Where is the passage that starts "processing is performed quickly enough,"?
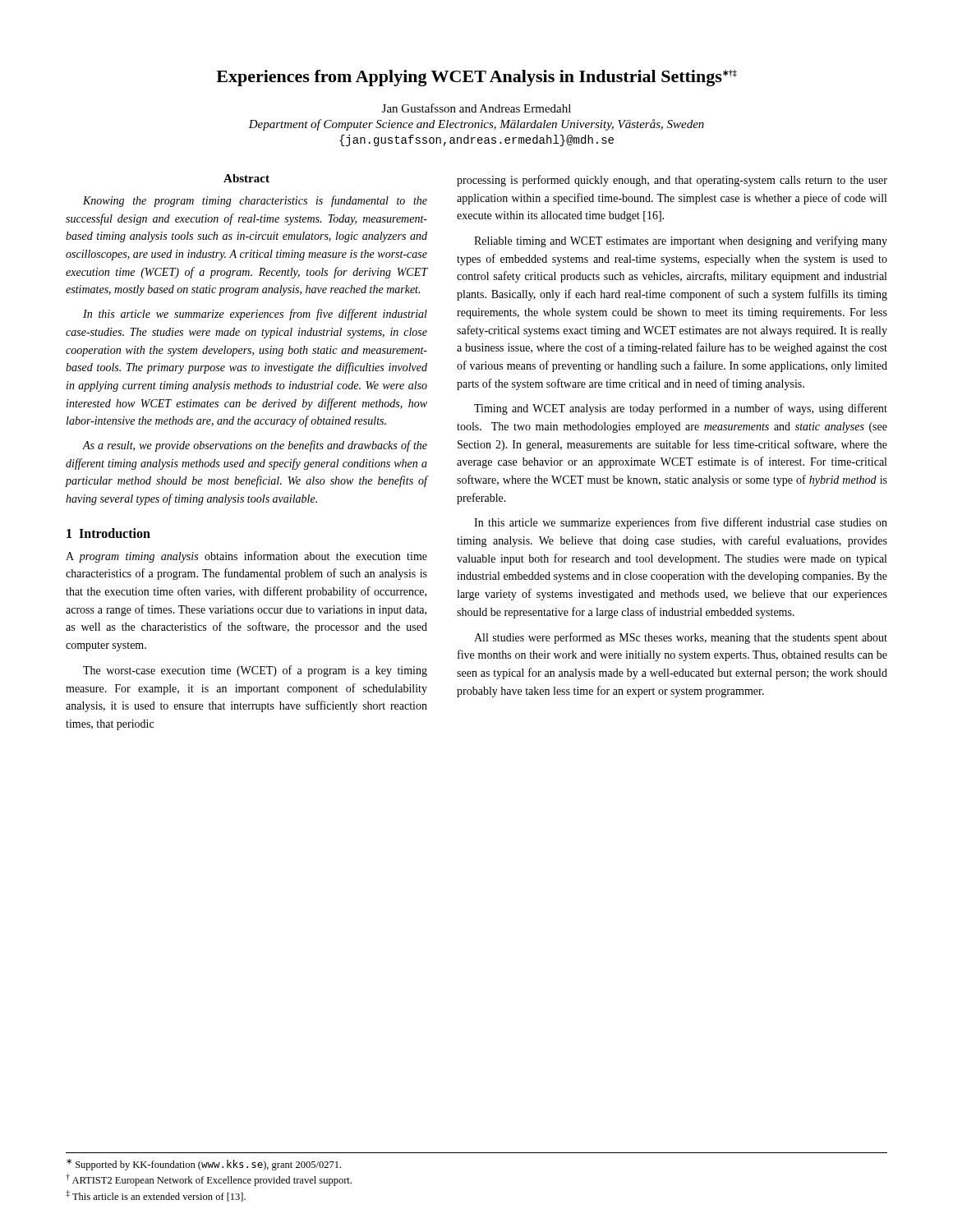 tap(672, 436)
